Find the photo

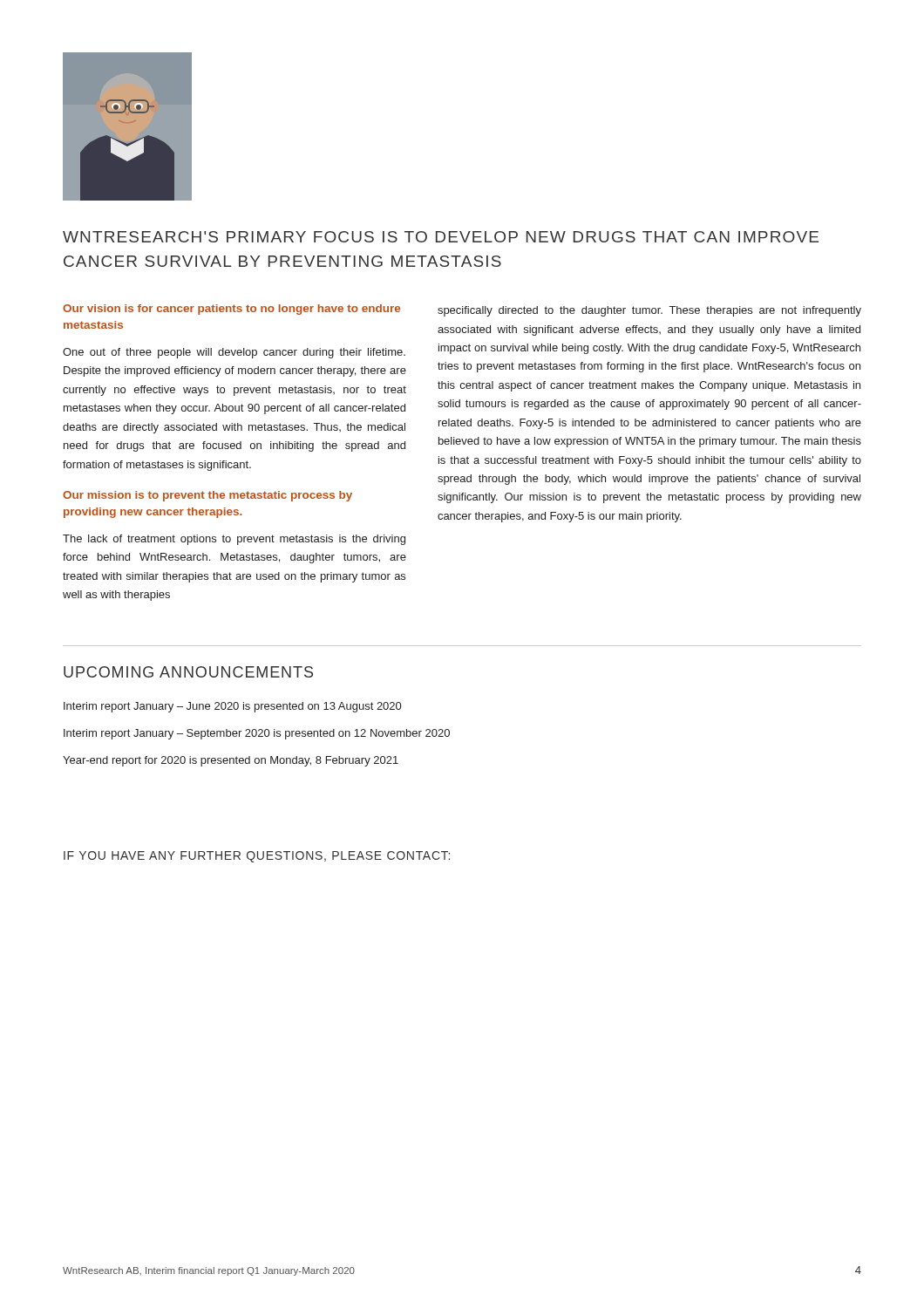[462, 126]
